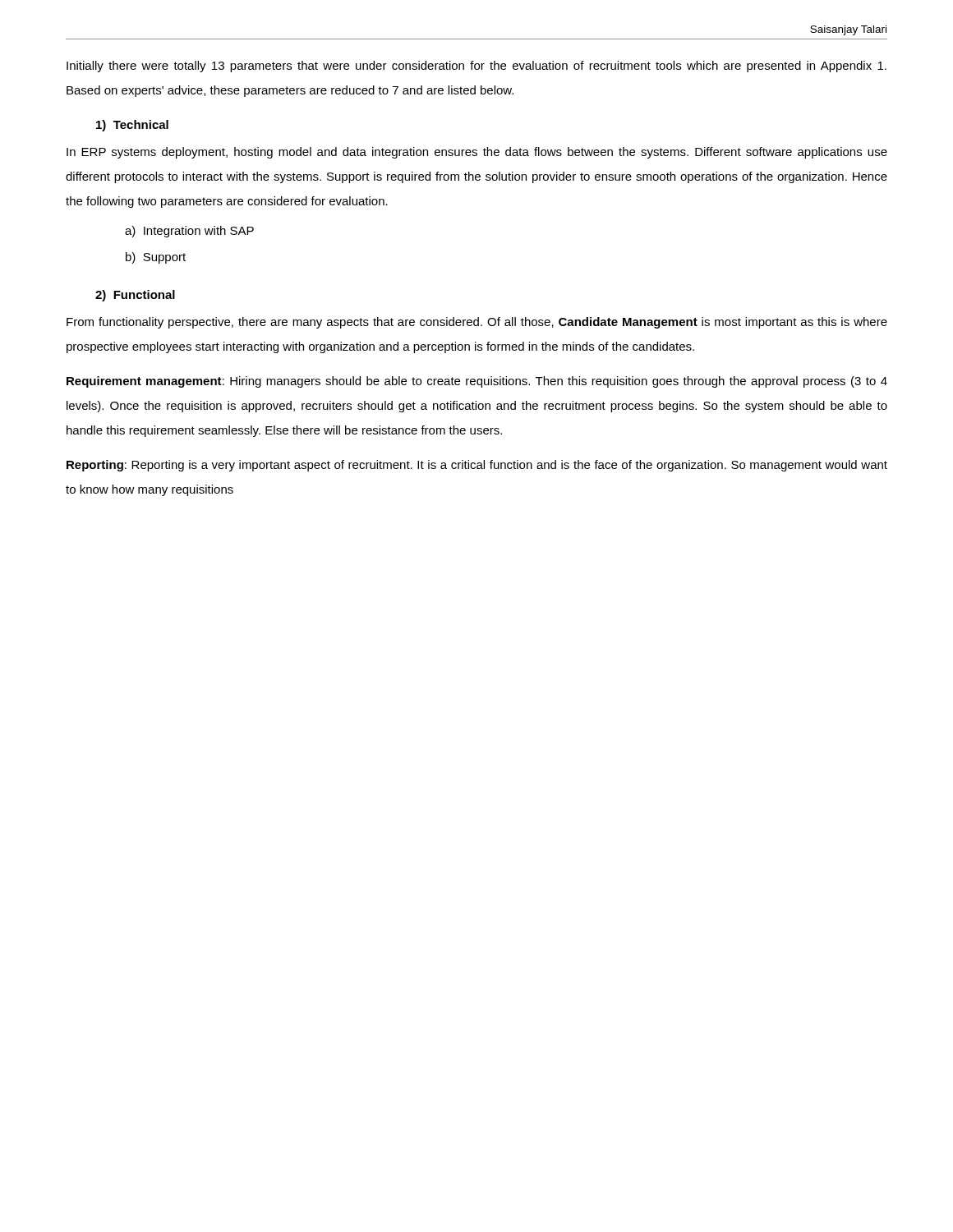Click on the text block with the text "Initially there were"
This screenshot has width=953, height=1232.
(x=476, y=78)
